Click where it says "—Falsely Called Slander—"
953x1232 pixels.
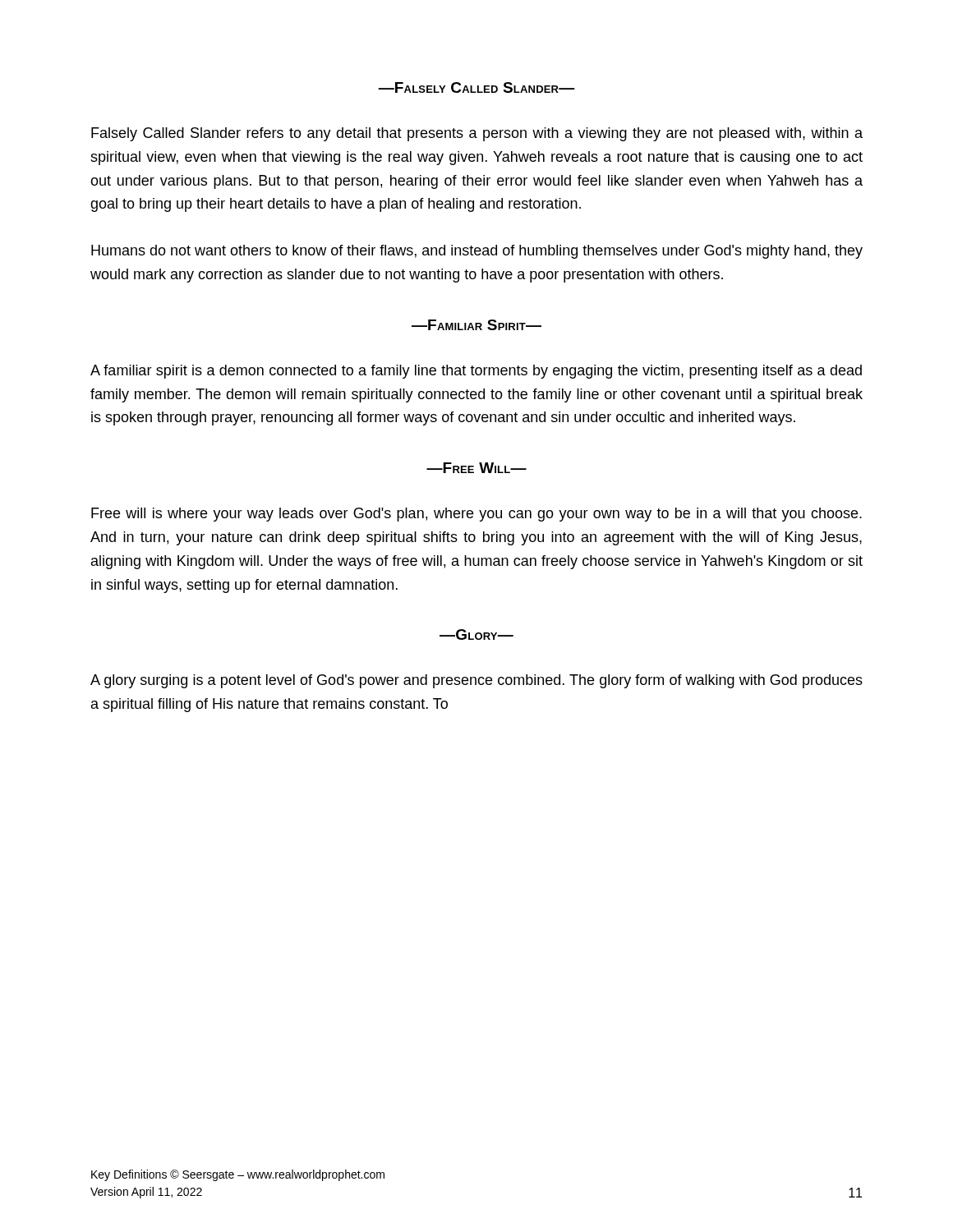[476, 87]
